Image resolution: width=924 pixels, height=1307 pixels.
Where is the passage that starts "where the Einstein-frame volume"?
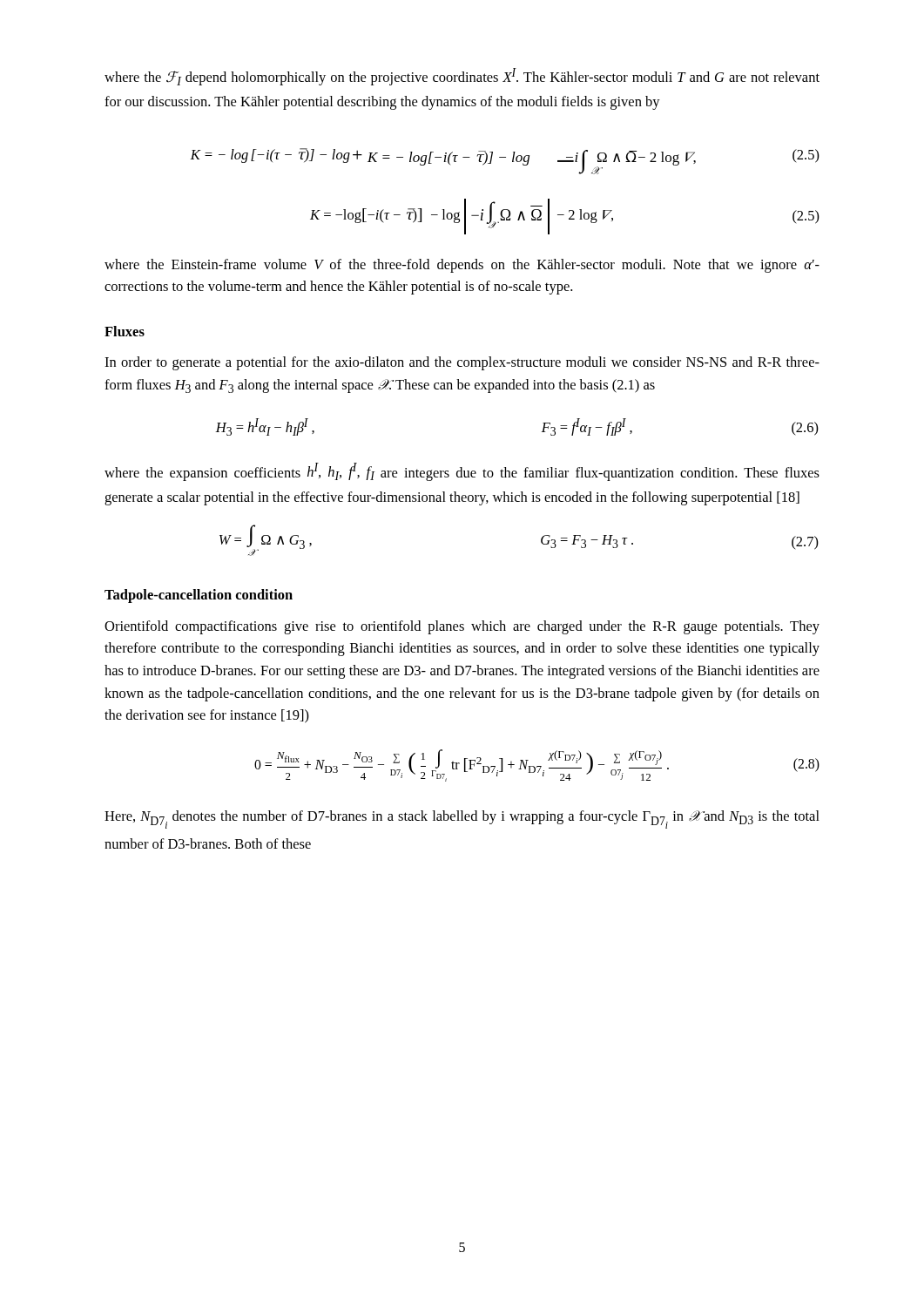(462, 275)
